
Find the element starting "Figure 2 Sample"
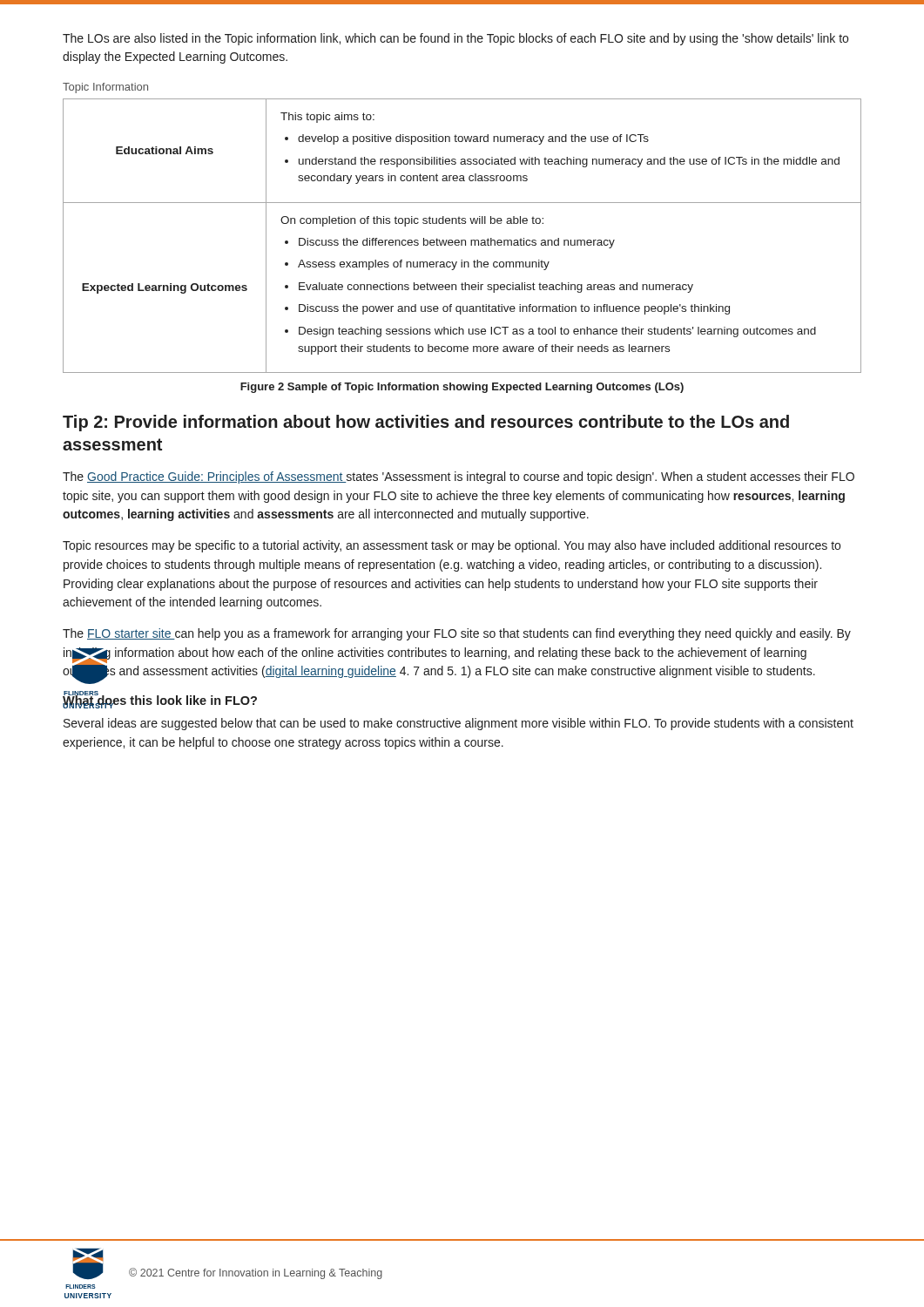pos(462,386)
